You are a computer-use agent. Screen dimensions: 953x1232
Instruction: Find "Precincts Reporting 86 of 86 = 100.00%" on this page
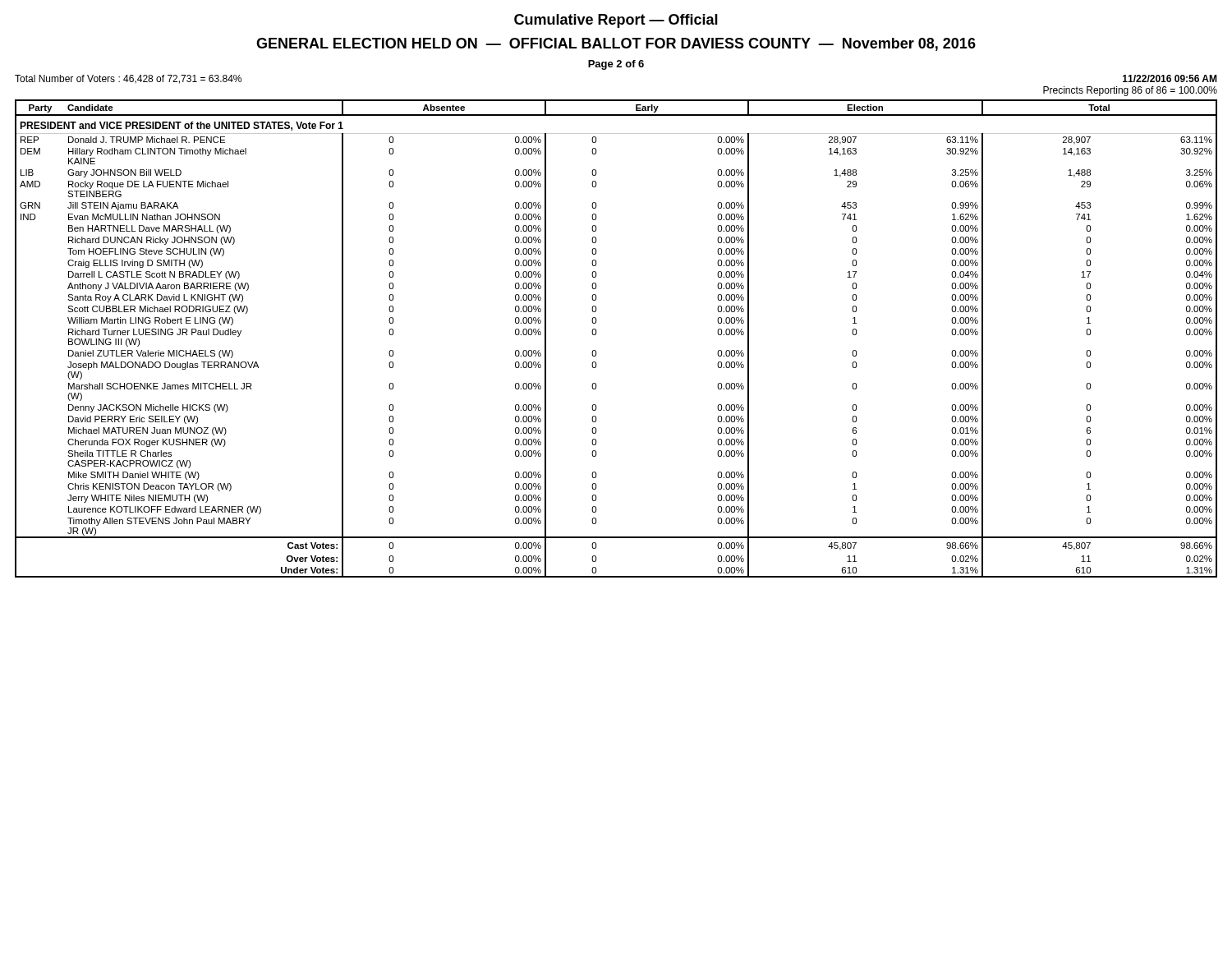1130,90
